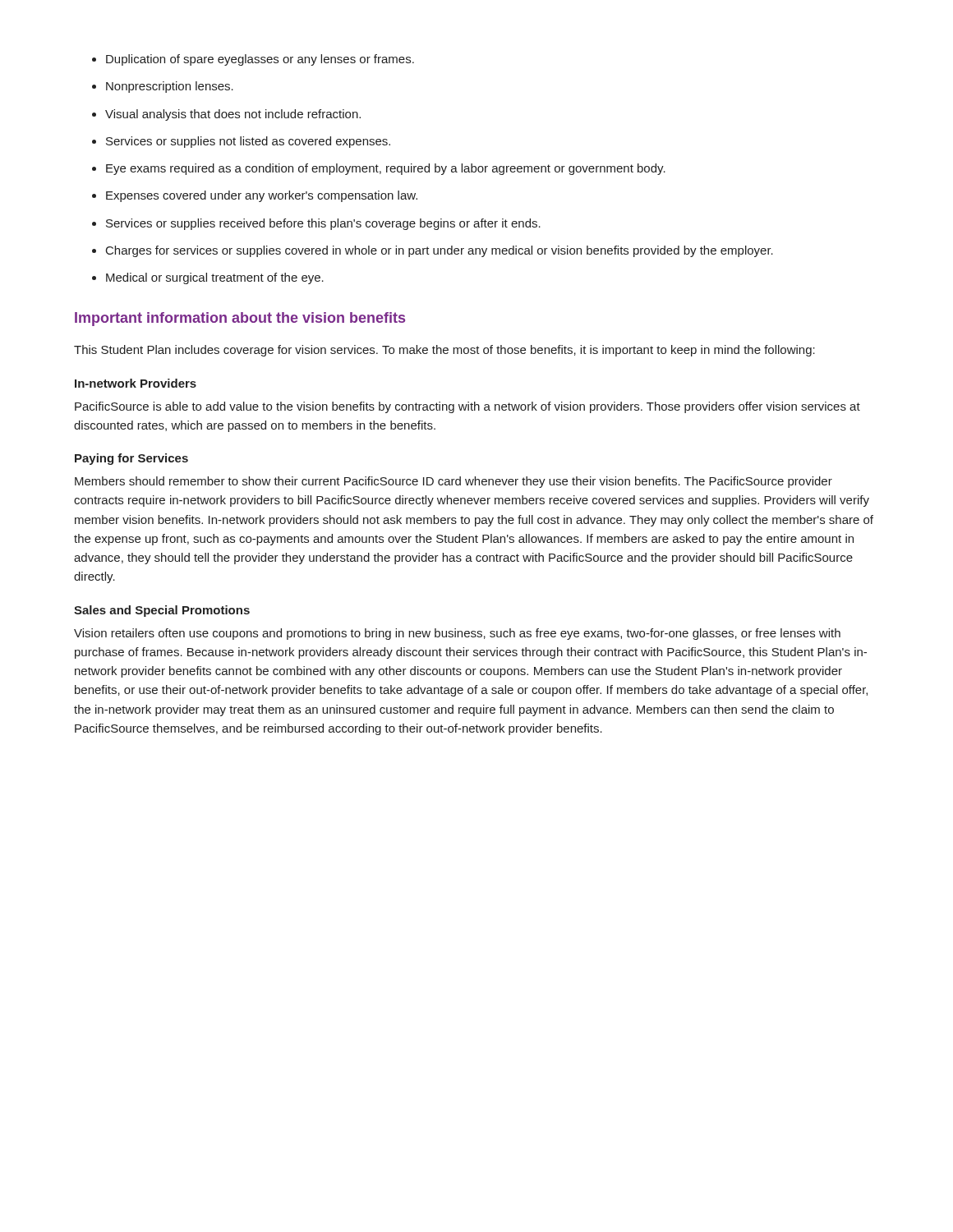
Task: Where does it say "Nonprescription lenses."?
Action: (170, 86)
